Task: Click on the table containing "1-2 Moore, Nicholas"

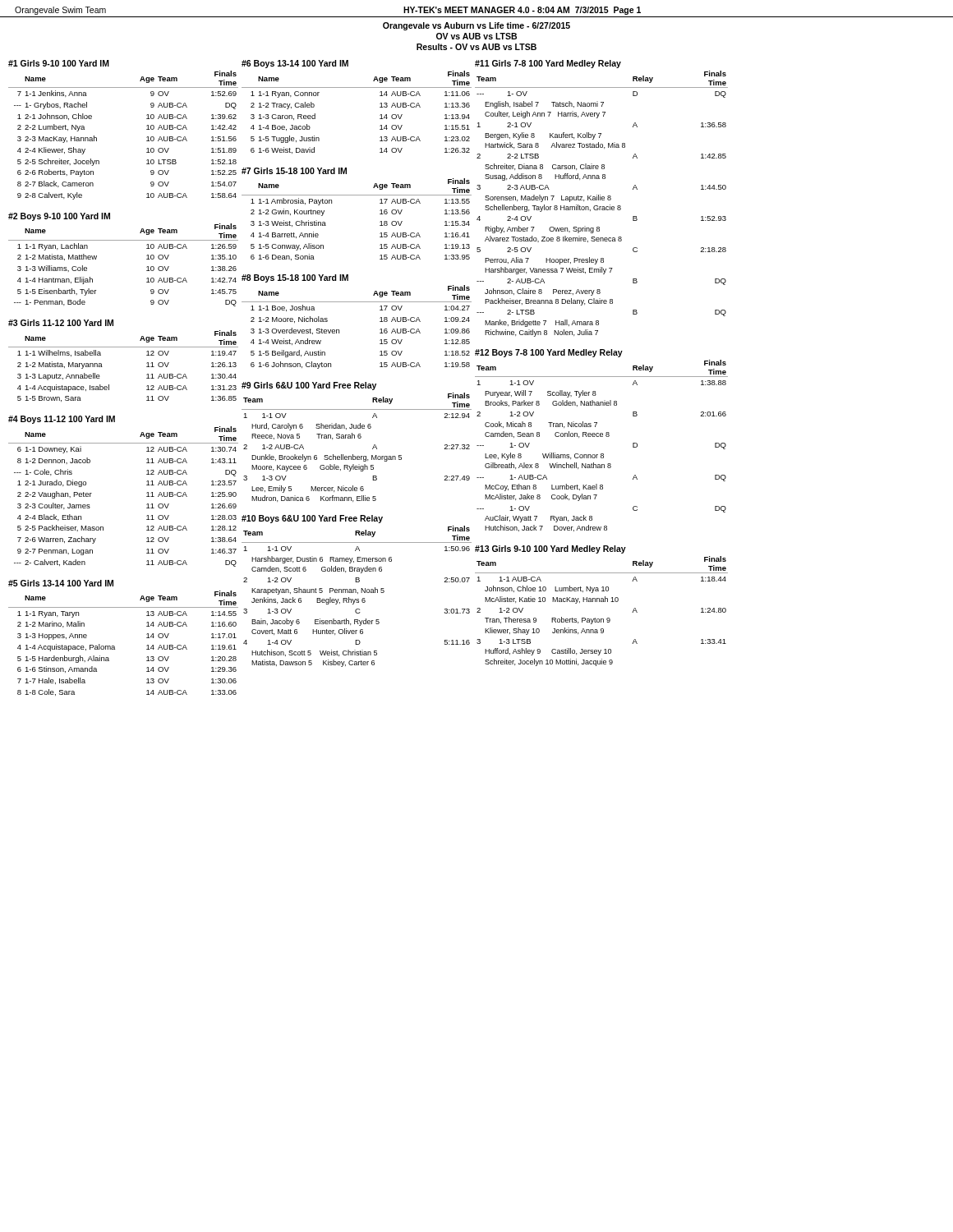Action: 357,322
